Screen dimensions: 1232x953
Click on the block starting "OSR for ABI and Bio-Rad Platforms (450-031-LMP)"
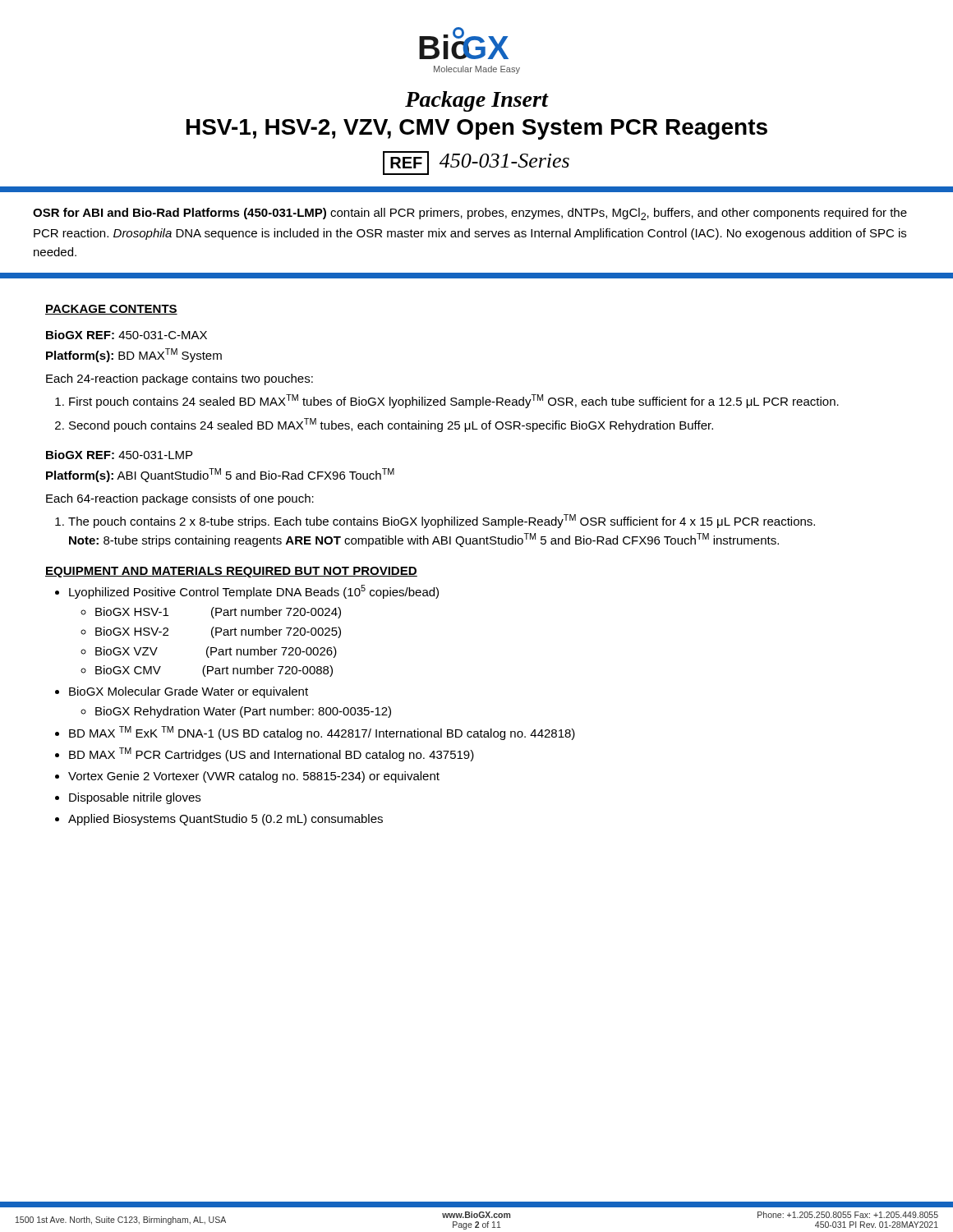coord(470,232)
